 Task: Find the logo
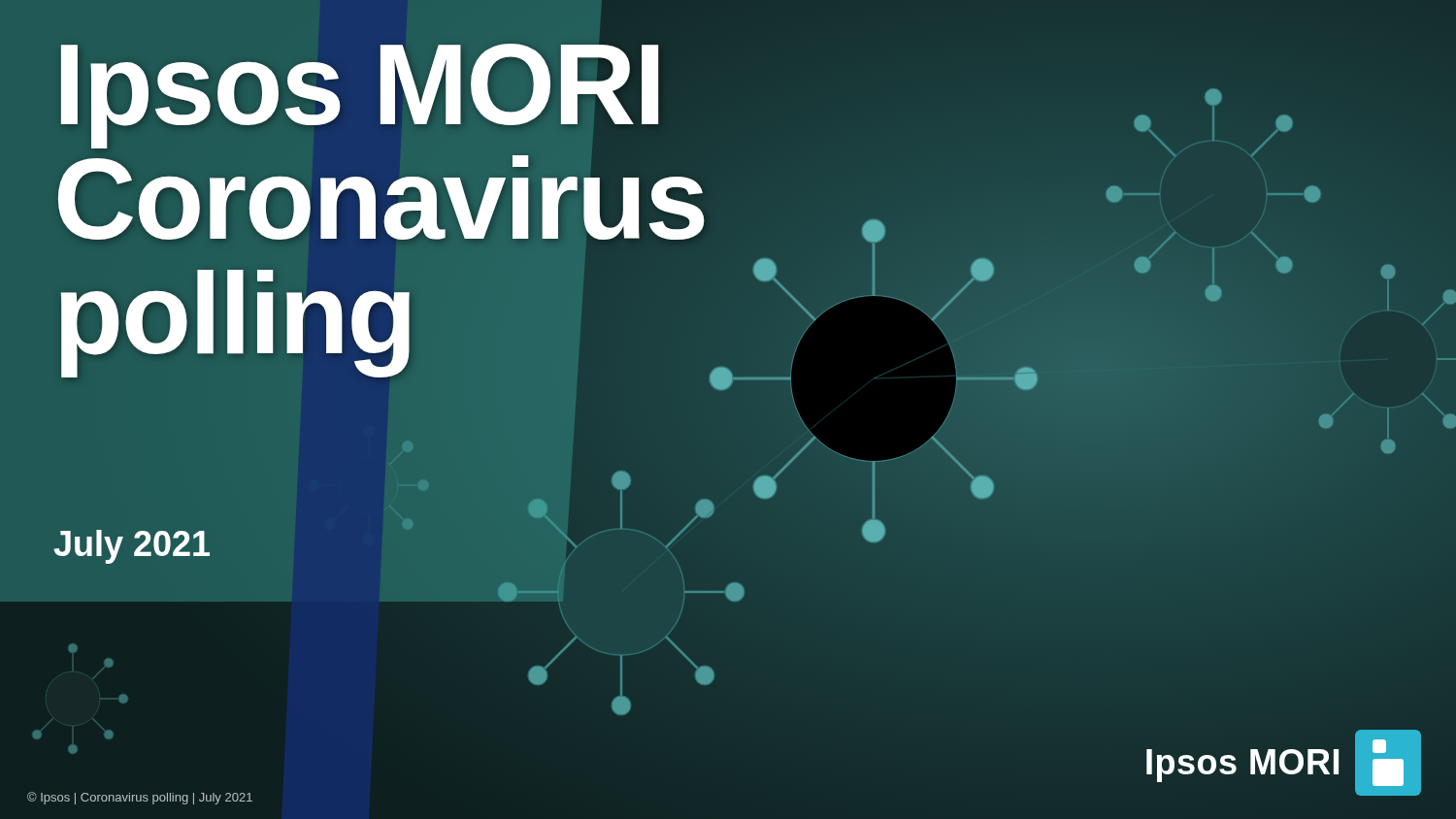(x=1283, y=763)
